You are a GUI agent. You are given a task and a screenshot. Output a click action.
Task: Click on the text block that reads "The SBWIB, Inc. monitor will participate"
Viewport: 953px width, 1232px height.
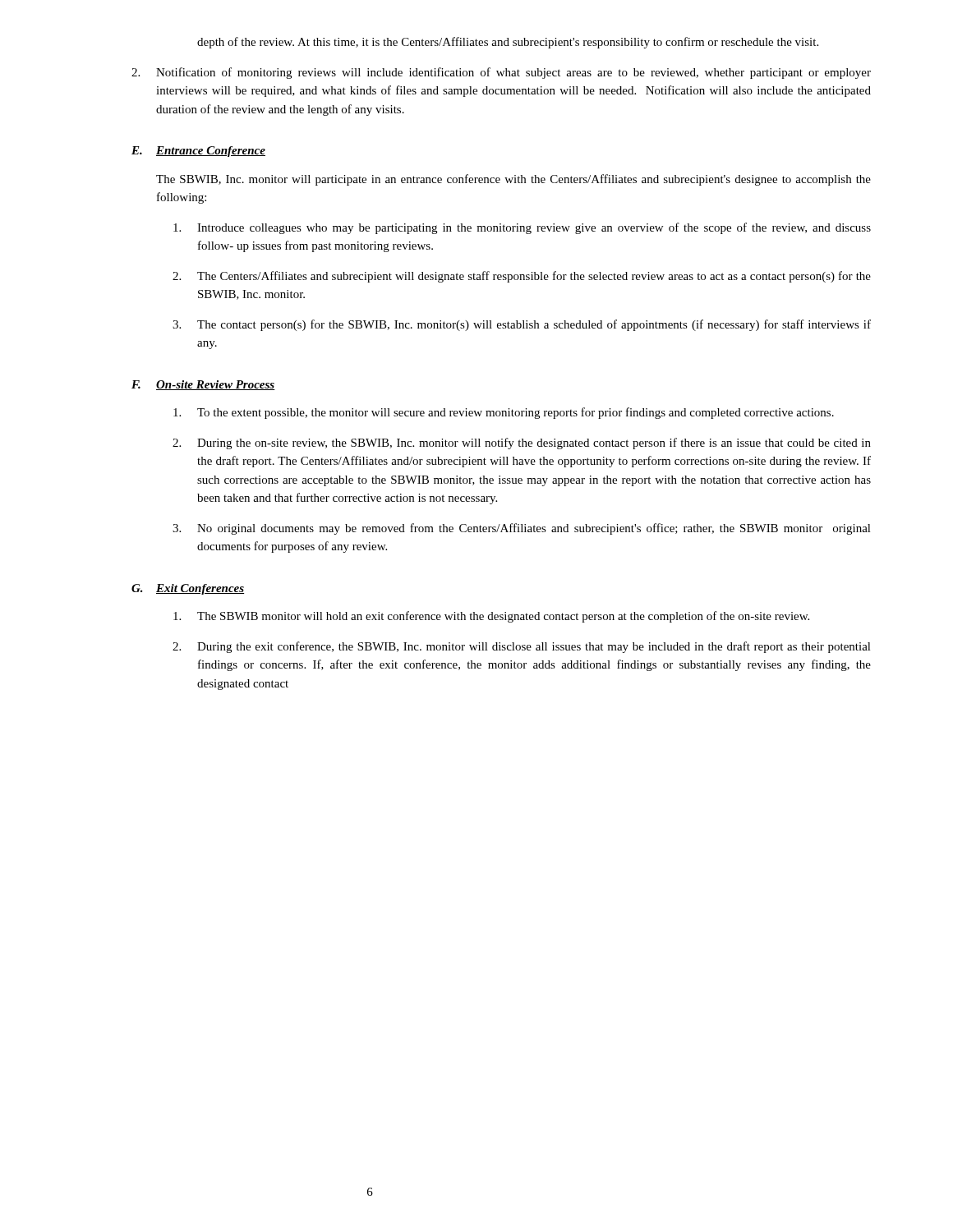[513, 188]
